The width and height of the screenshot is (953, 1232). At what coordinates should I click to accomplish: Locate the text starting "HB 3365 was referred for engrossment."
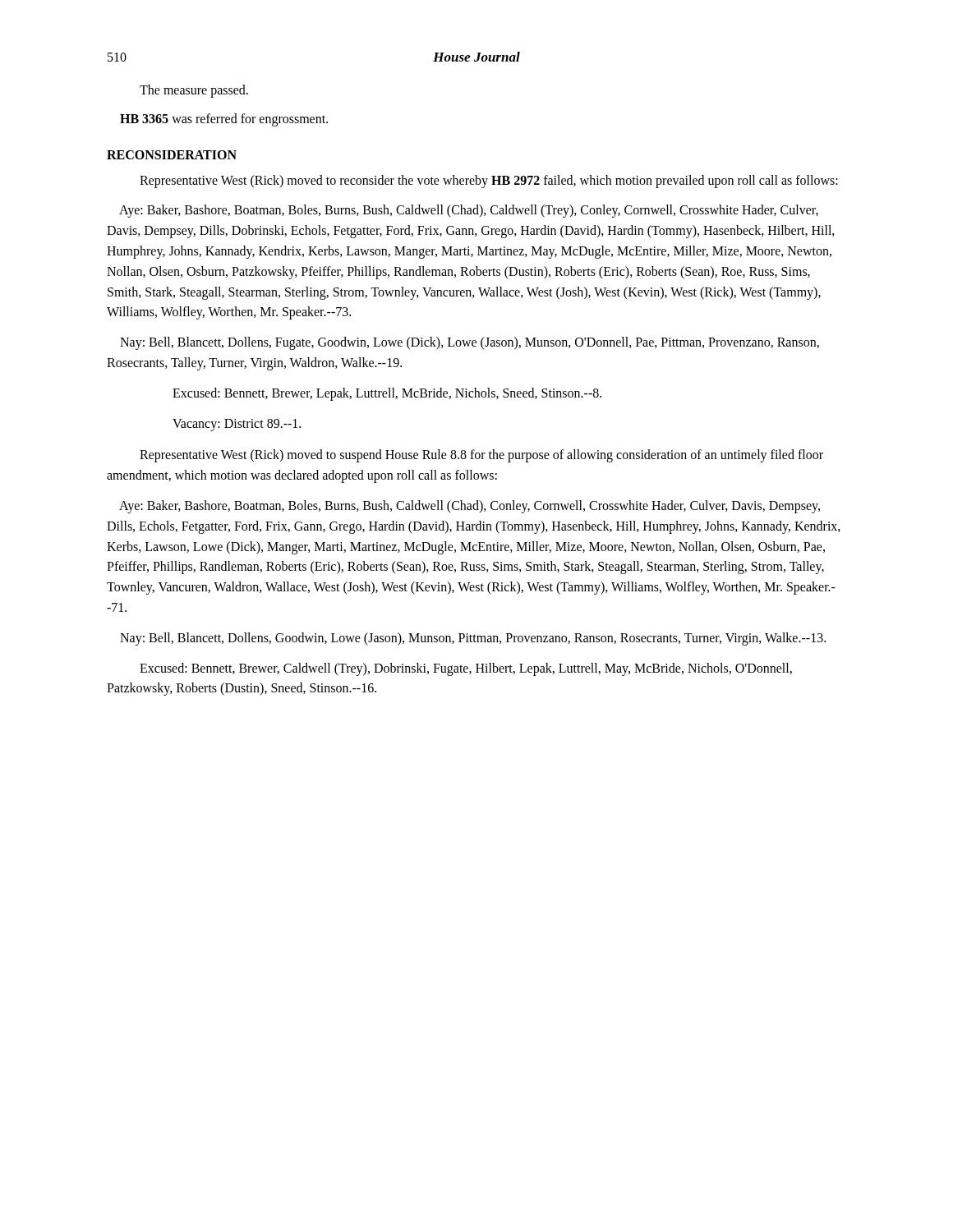(x=218, y=119)
